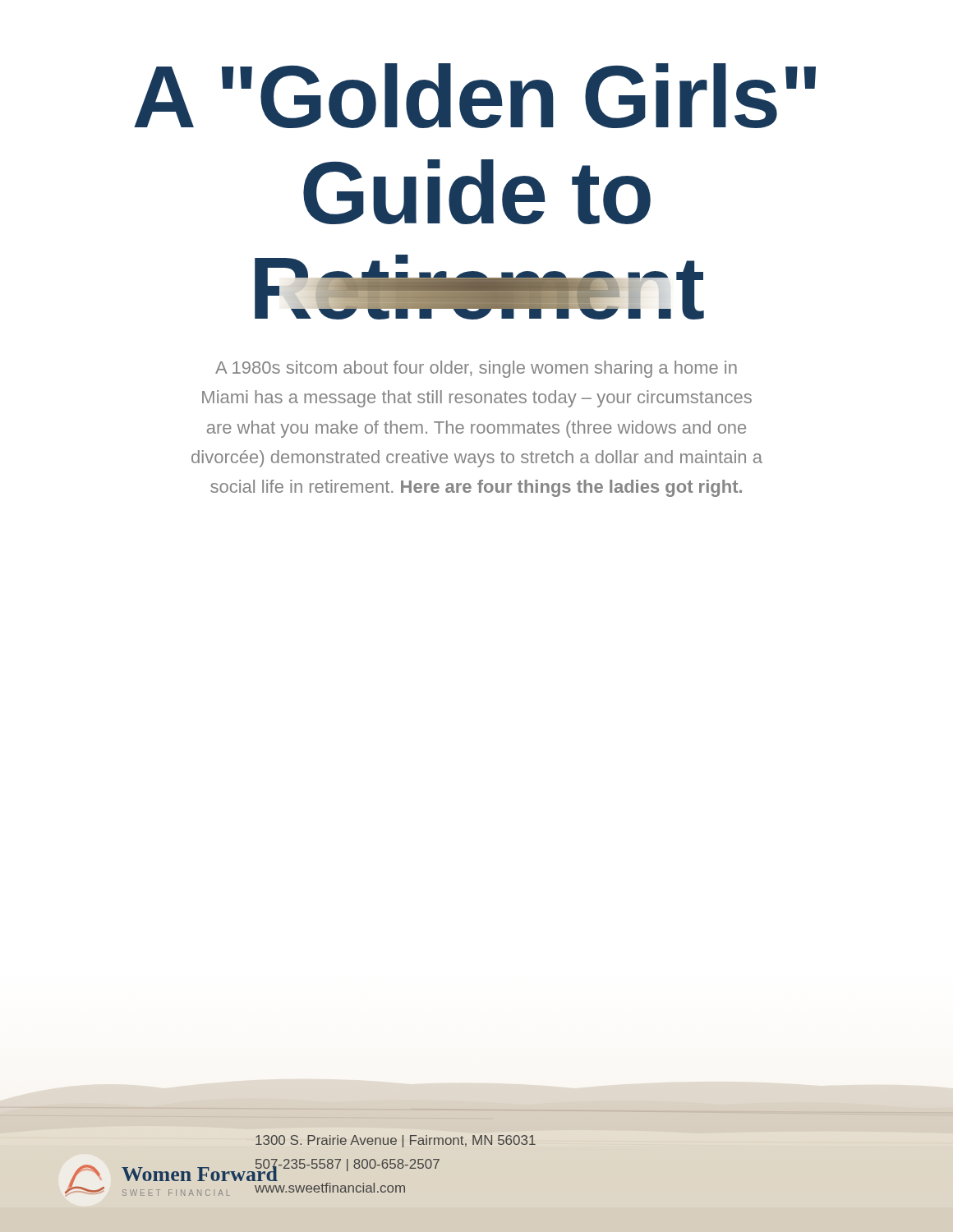Locate the logo
Image resolution: width=953 pixels, height=1232 pixels.
167,1180
